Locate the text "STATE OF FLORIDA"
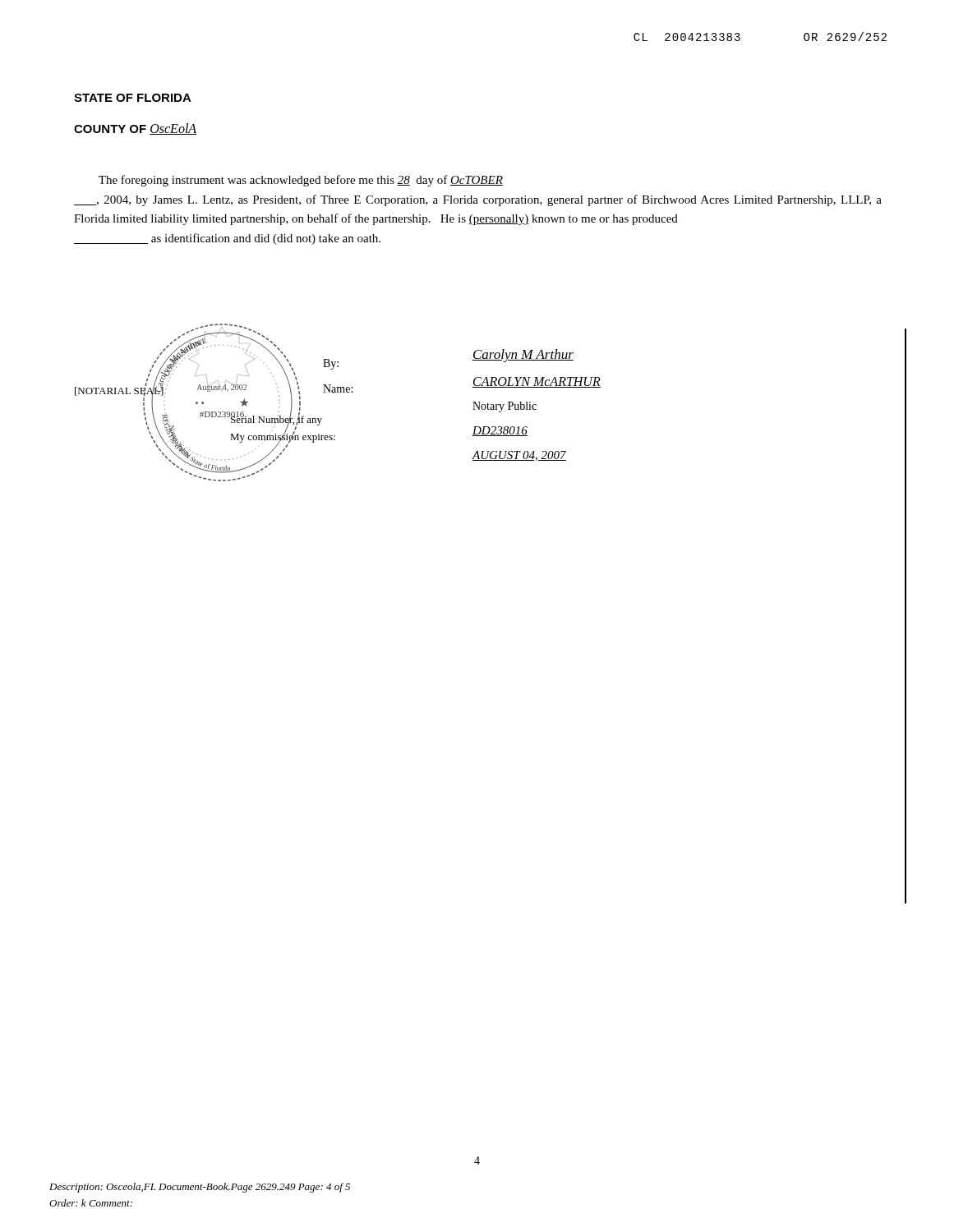Viewport: 954px width, 1232px height. coord(133,97)
